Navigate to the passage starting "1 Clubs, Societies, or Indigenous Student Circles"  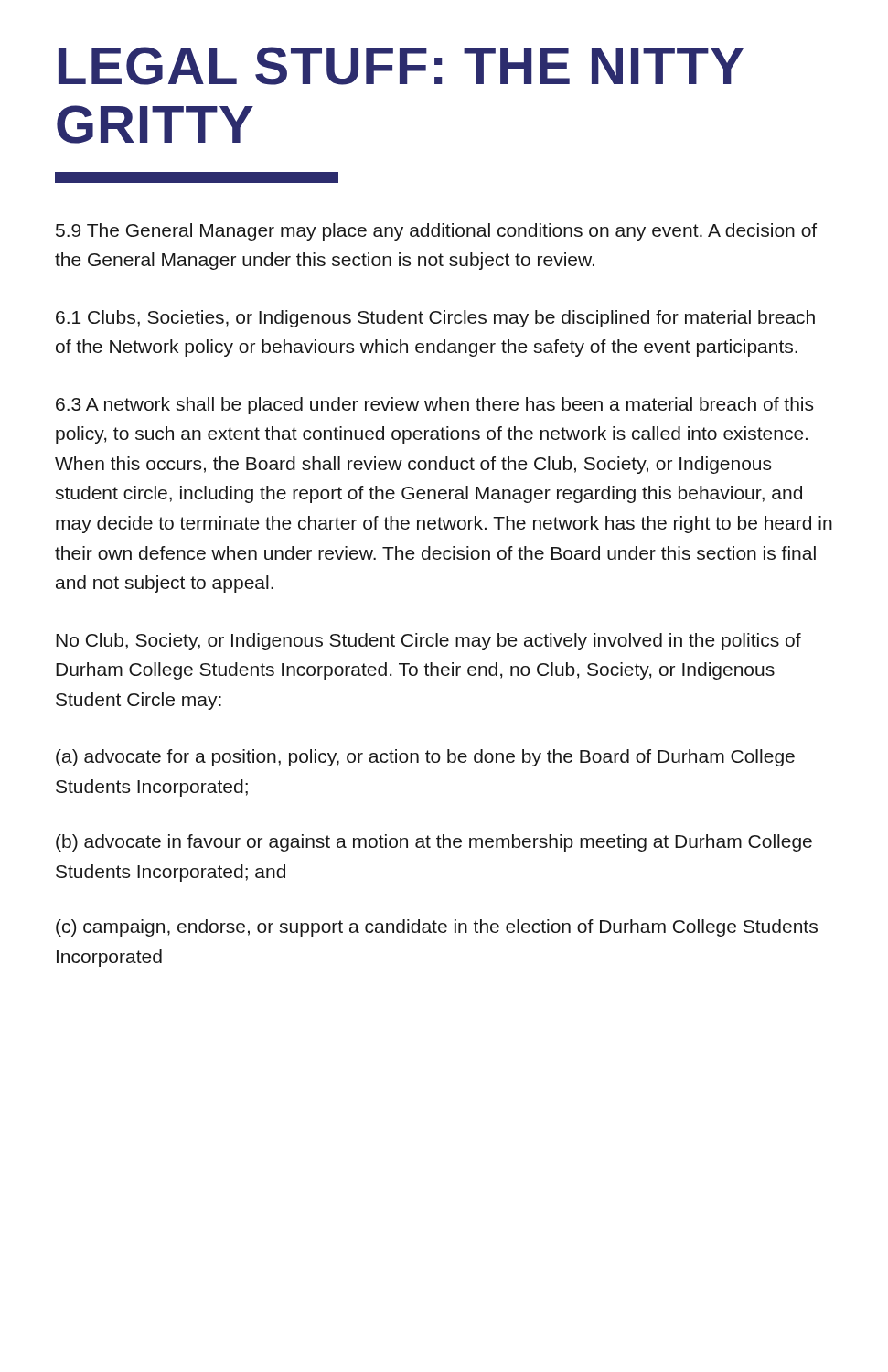click(x=435, y=332)
